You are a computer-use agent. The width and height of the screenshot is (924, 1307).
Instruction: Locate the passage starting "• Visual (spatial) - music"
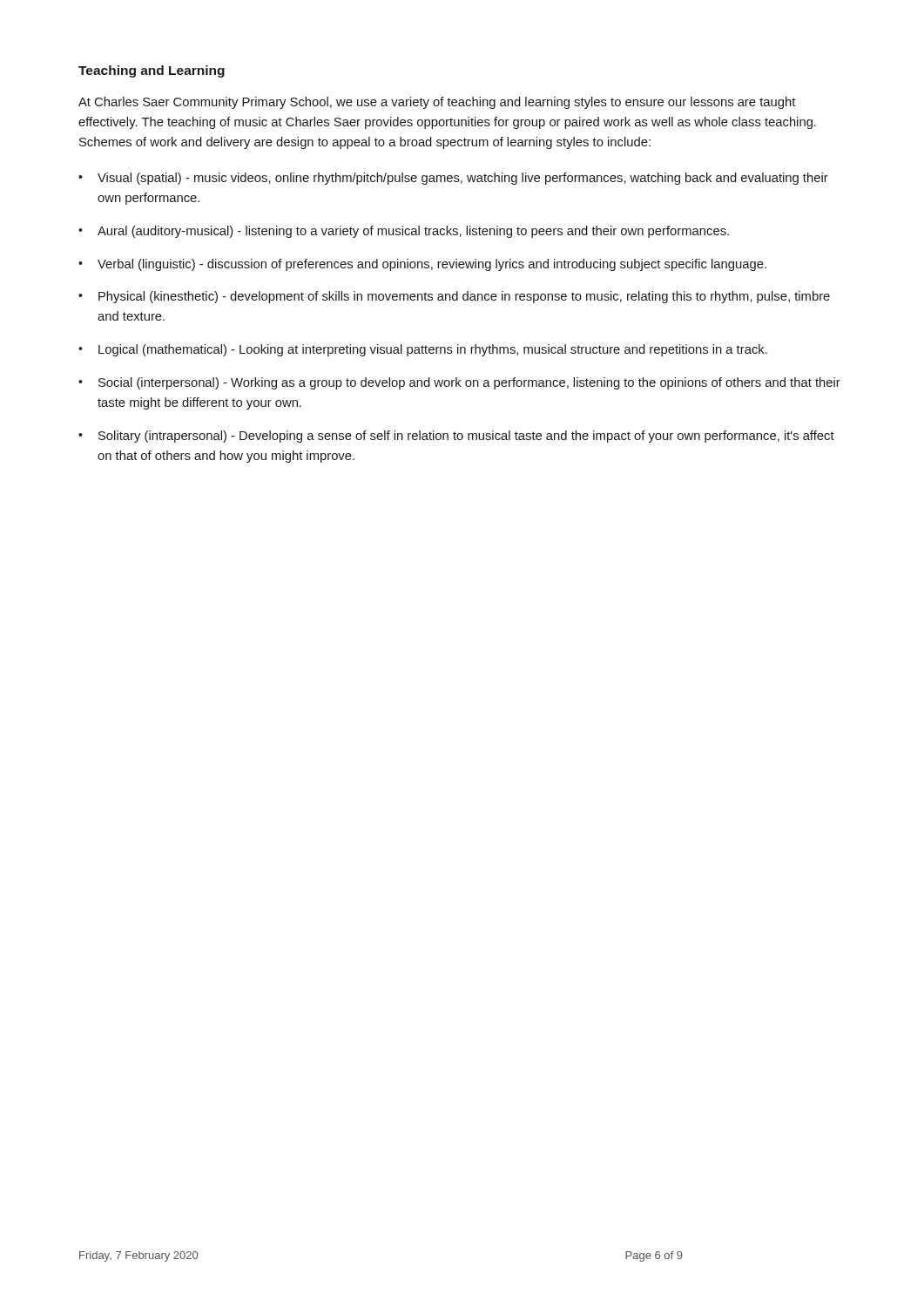pyautogui.click(x=462, y=188)
